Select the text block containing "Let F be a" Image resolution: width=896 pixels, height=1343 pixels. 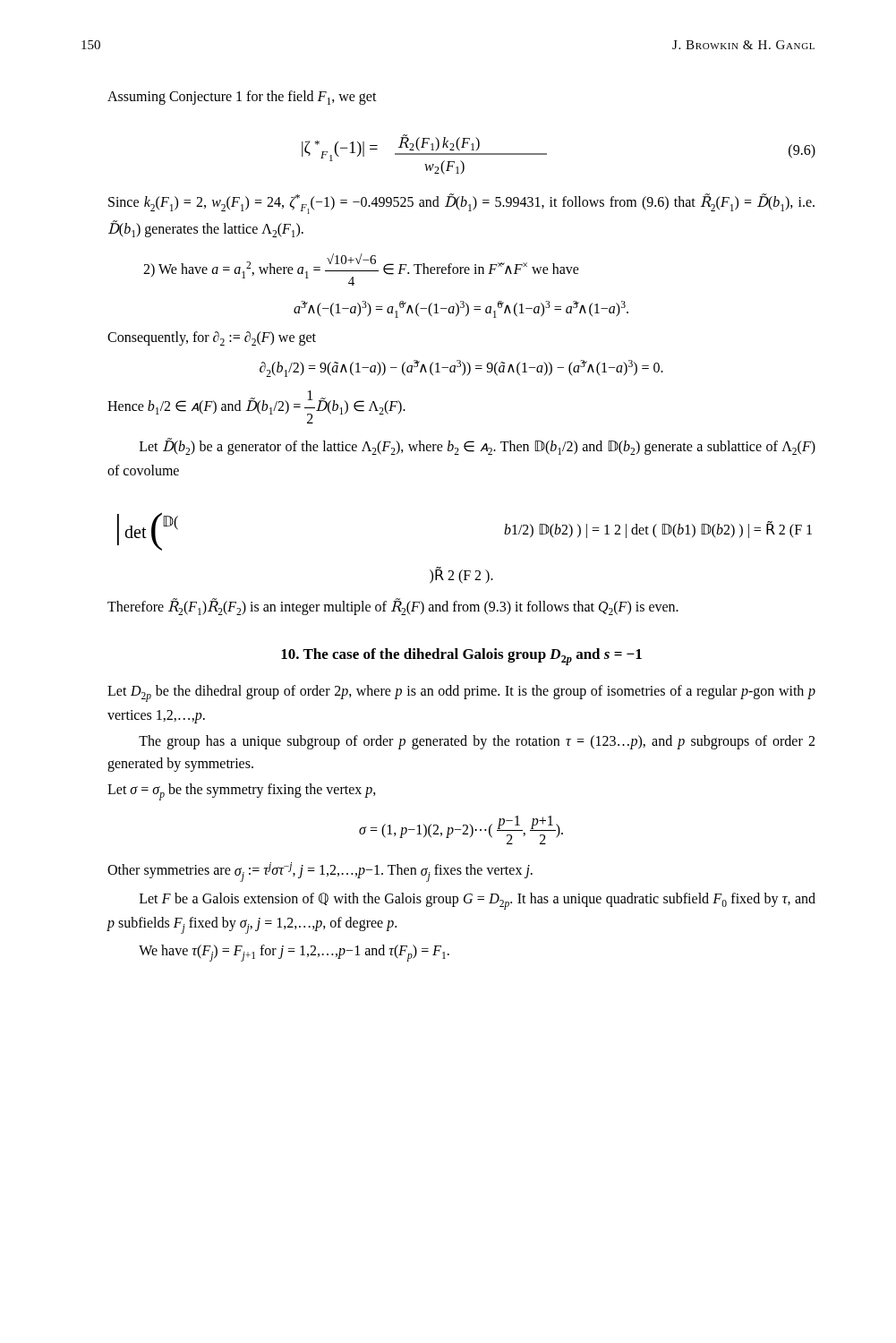click(x=461, y=912)
